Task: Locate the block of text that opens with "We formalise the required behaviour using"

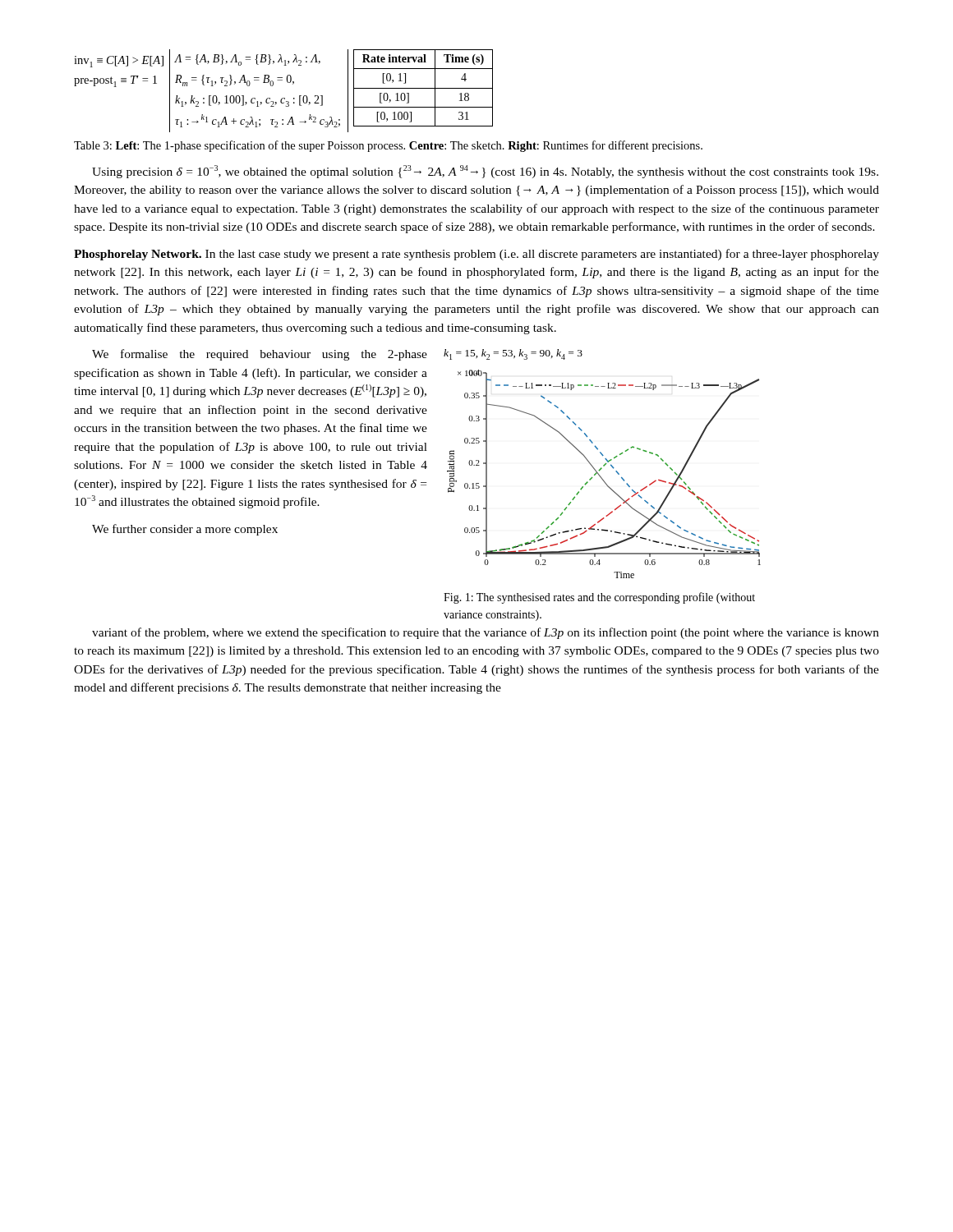Action: click(x=251, y=442)
